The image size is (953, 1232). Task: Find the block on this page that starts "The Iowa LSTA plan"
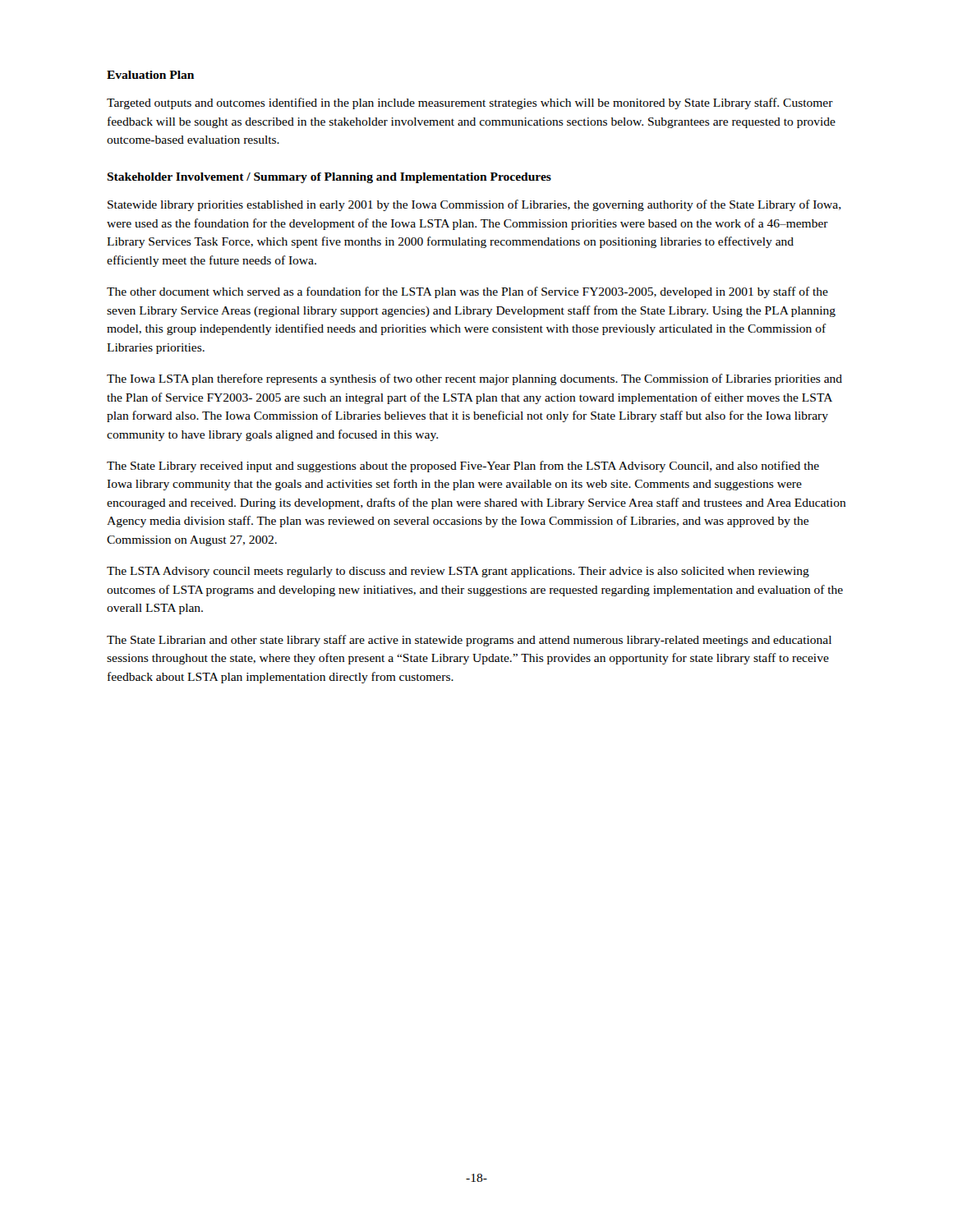474,406
